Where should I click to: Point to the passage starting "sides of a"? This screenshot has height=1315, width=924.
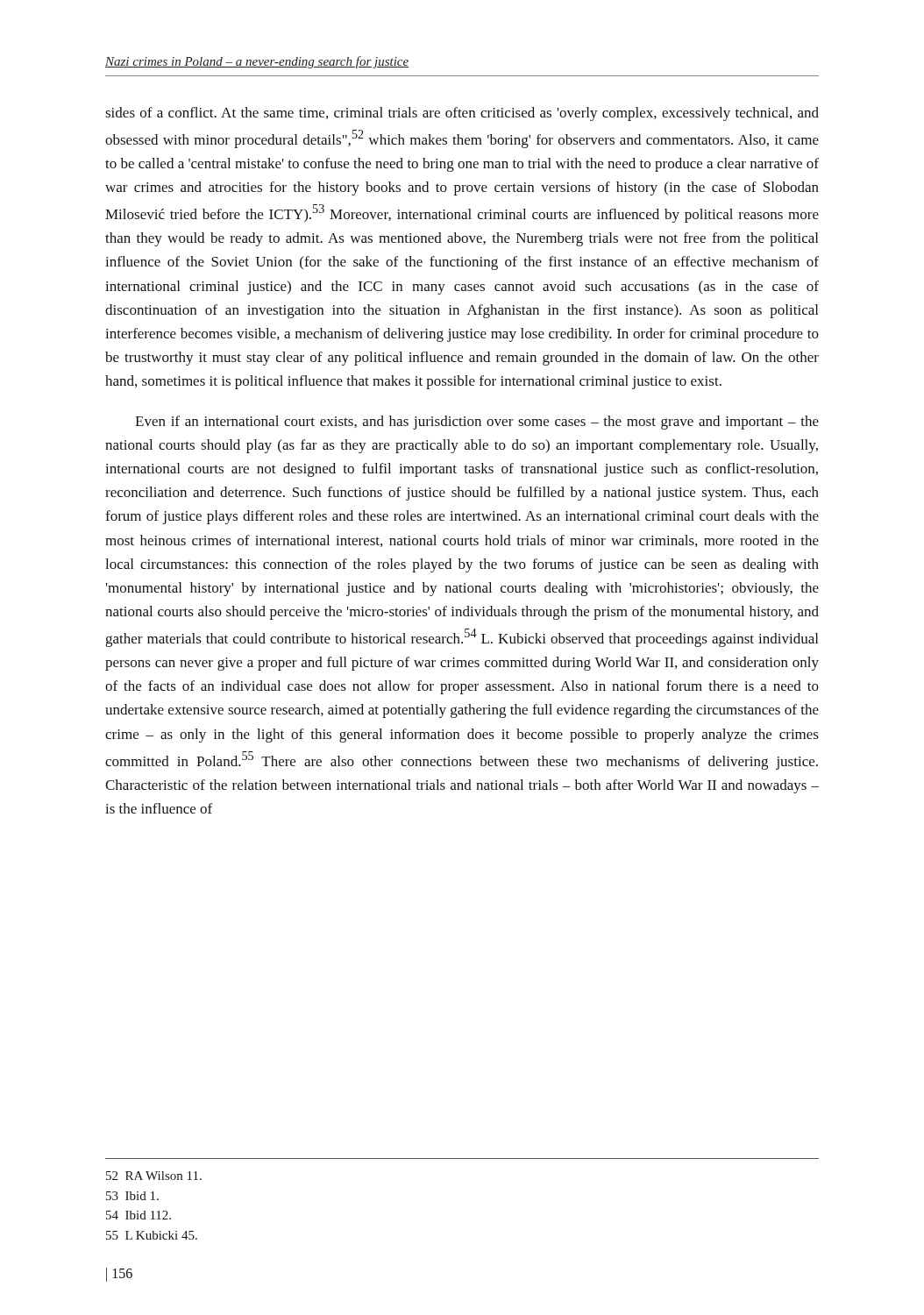[x=462, y=247]
